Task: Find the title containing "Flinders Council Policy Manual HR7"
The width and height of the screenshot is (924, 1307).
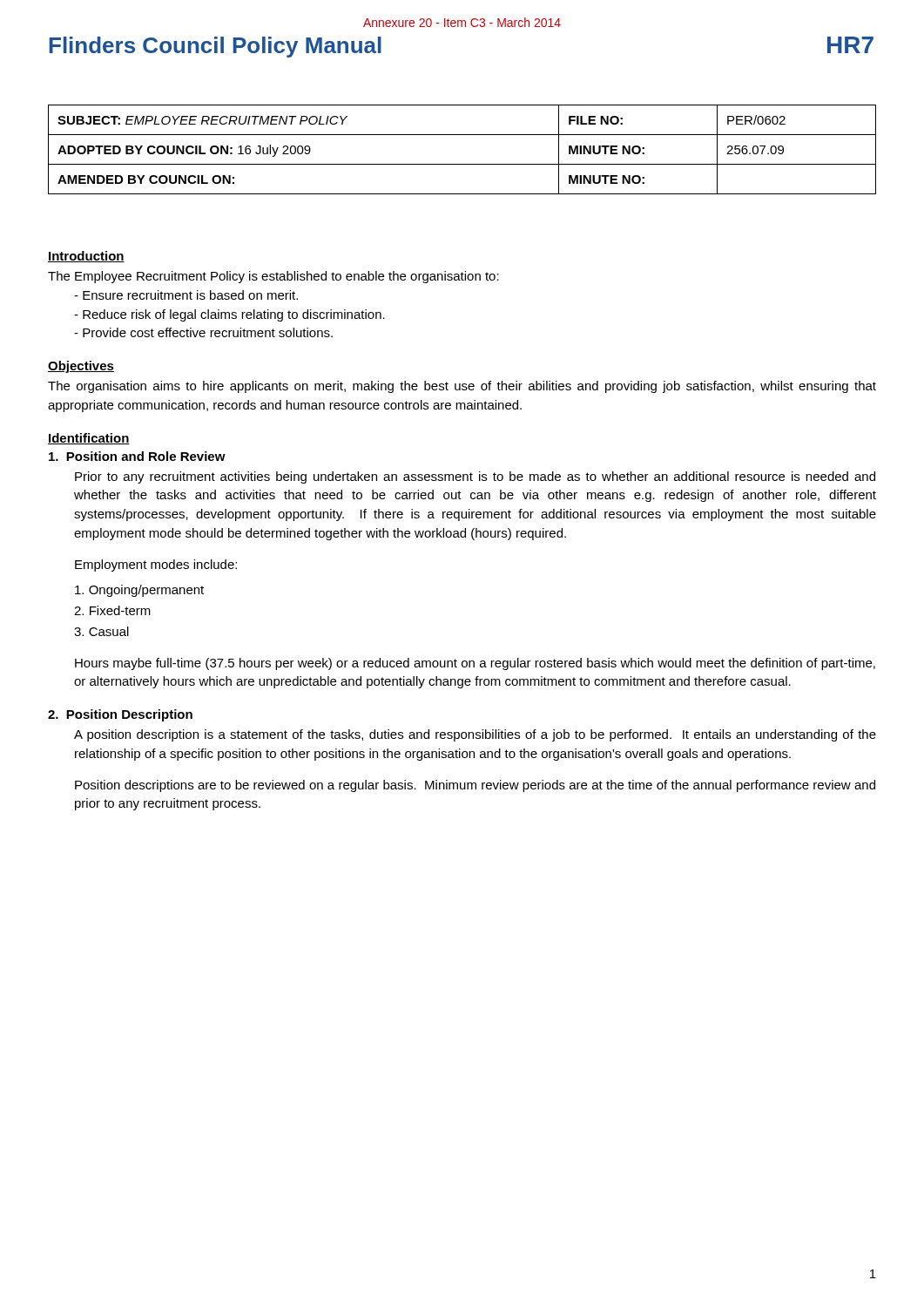Action: pyautogui.click(x=216, y=47)
